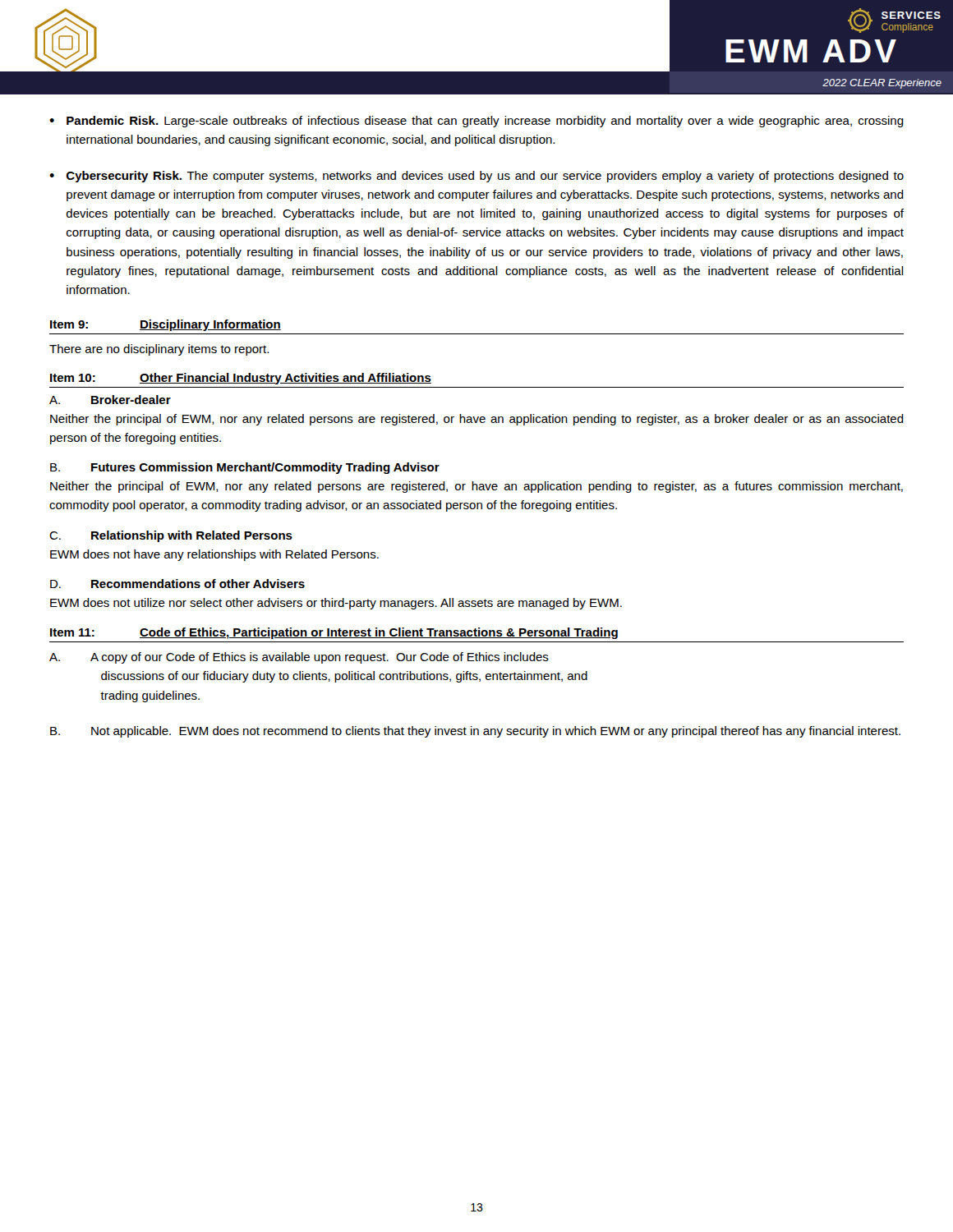Find the region starting "B. Futures Commission Merchant/Commodity"

(244, 467)
